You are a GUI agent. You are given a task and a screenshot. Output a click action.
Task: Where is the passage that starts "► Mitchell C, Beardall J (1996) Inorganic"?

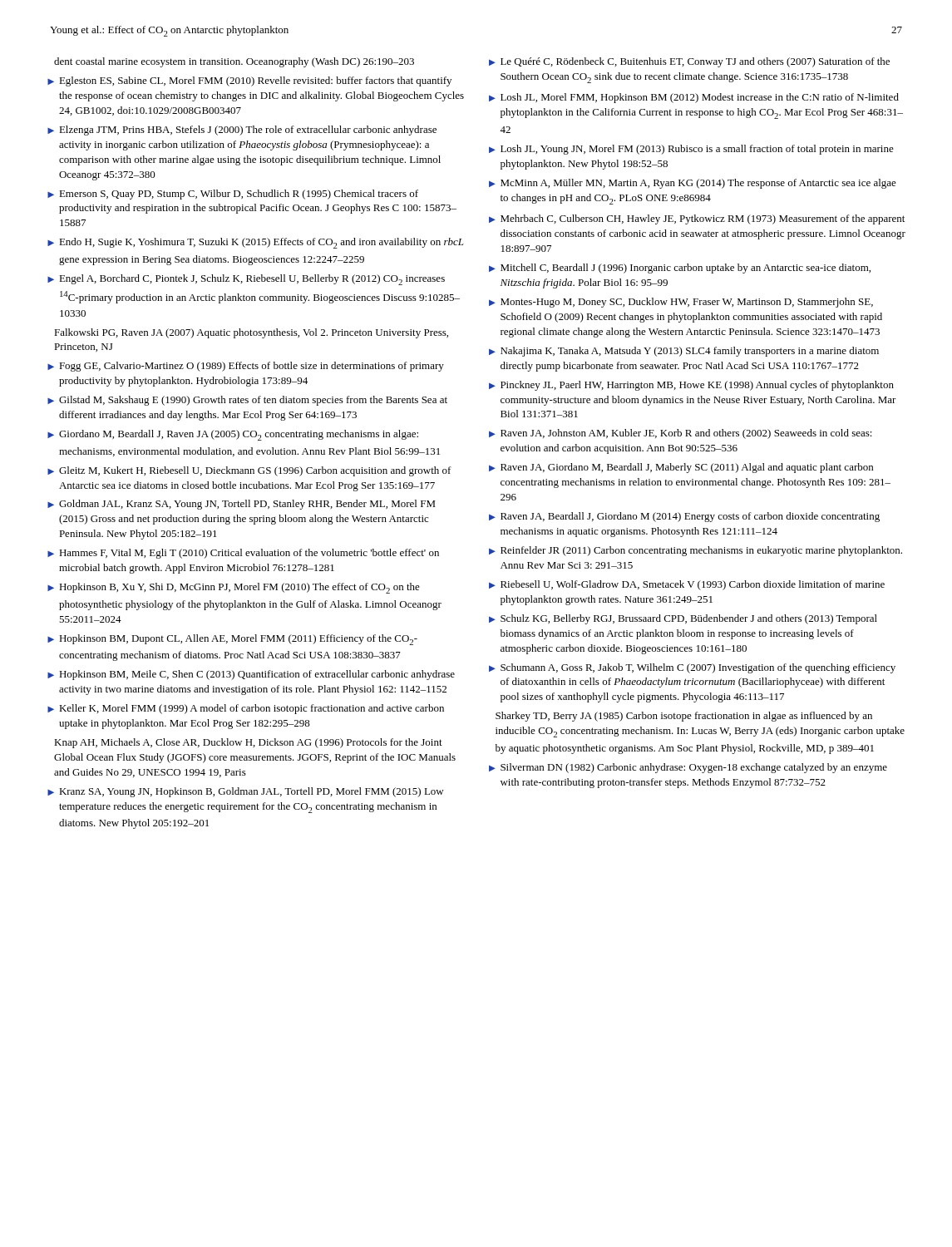point(697,275)
